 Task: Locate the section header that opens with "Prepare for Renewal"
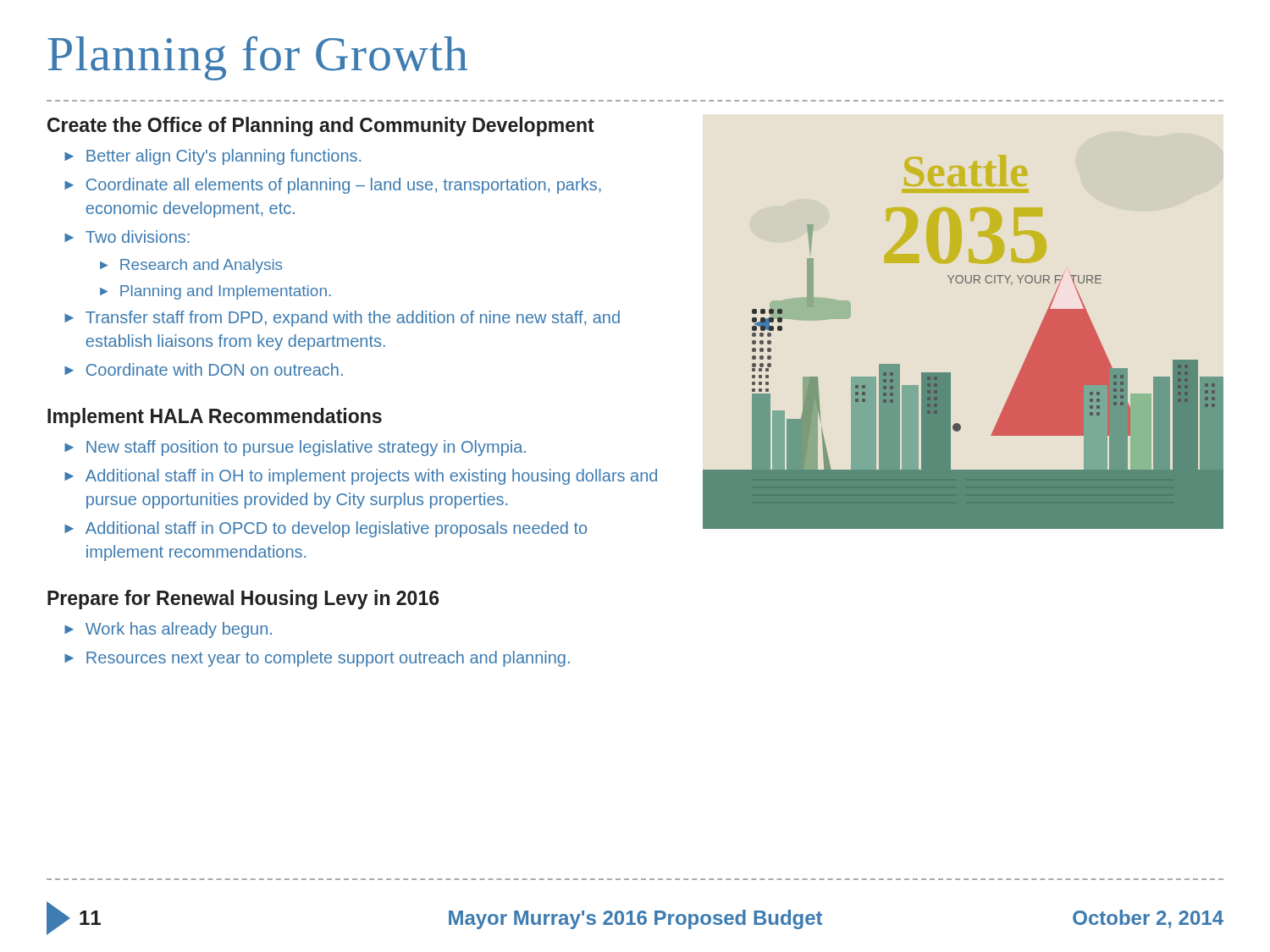(243, 598)
